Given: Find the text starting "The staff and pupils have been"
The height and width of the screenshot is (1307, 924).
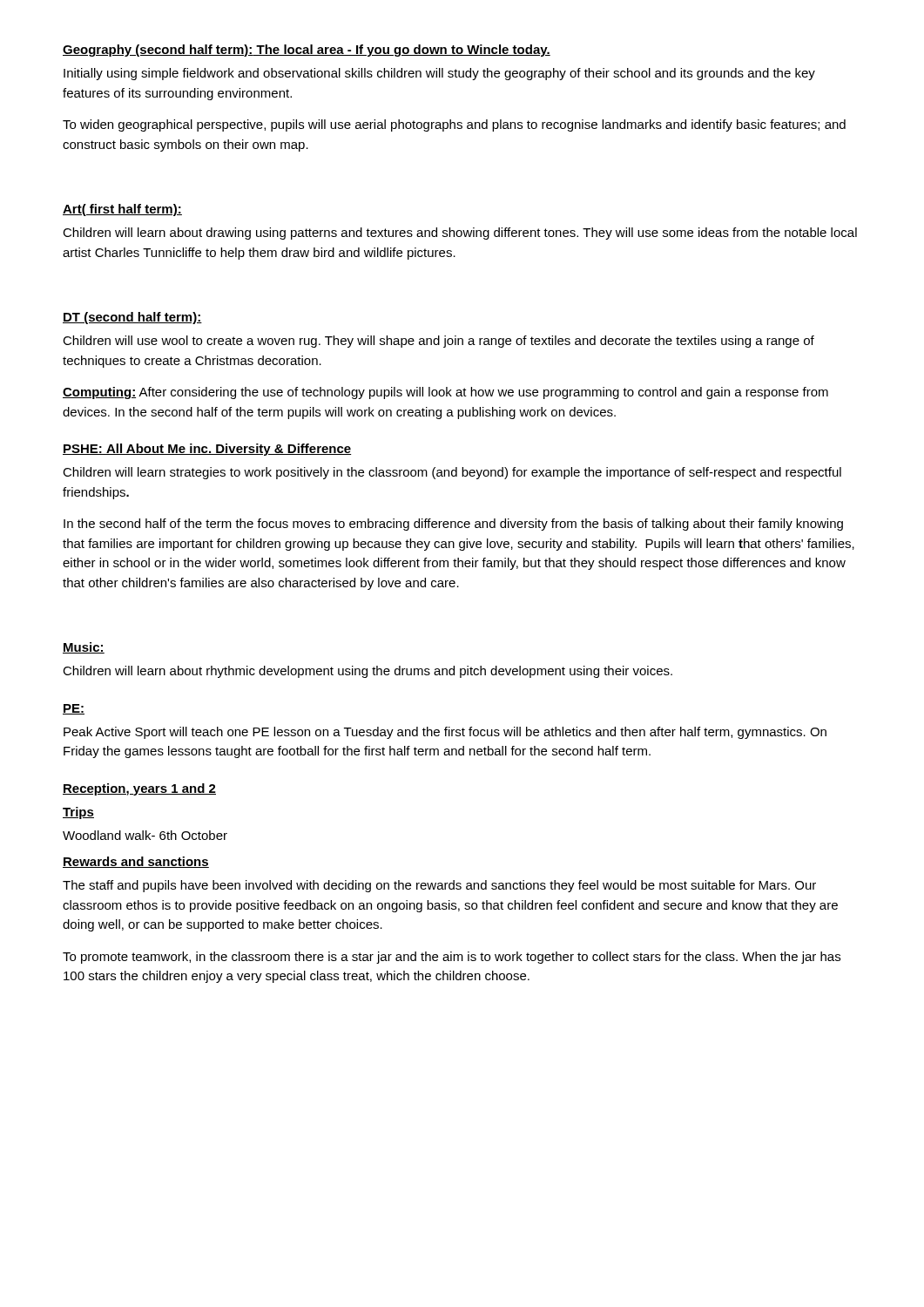Looking at the screenshot, I should coord(450,904).
